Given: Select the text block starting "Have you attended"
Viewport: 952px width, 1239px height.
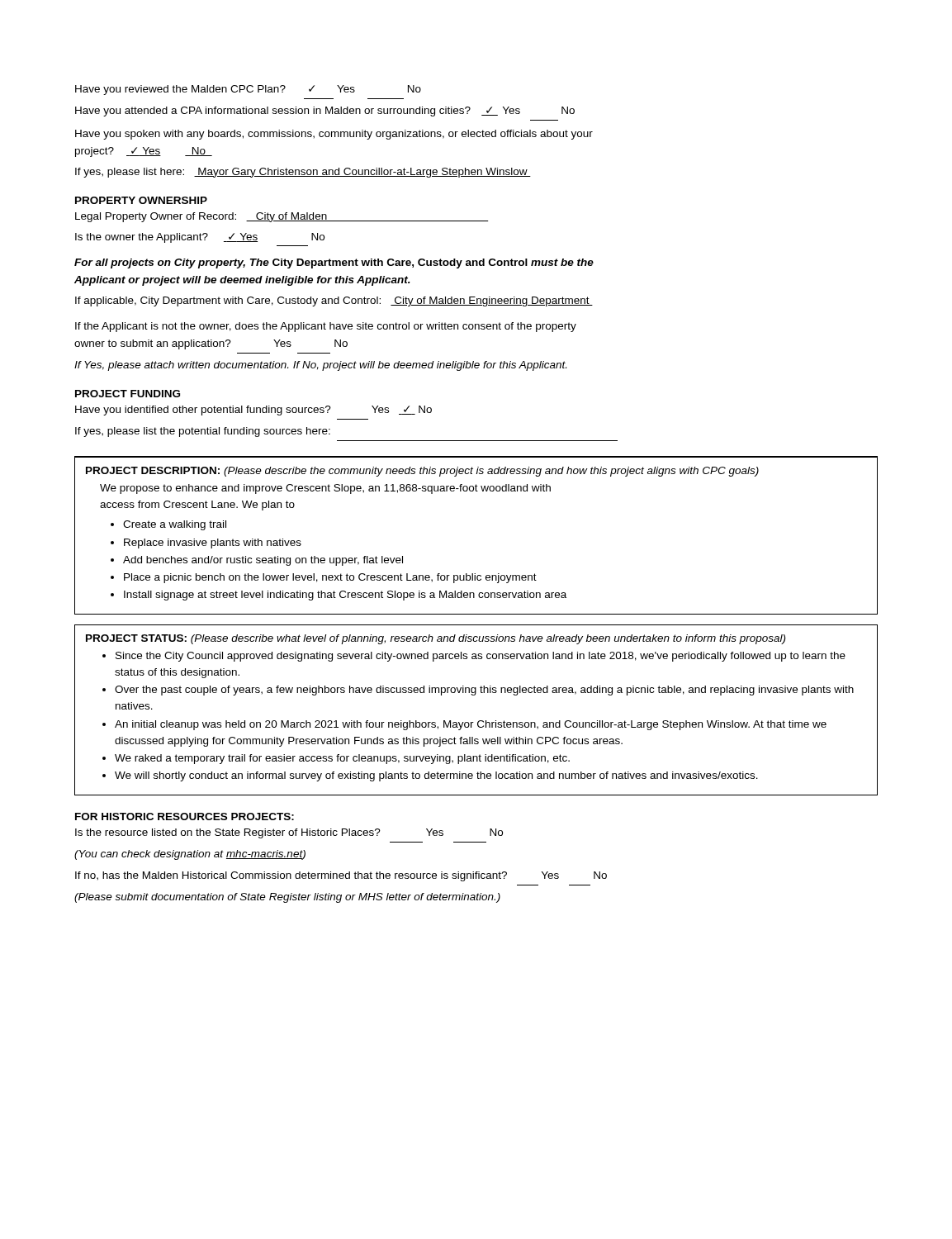Looking at the screenshot, I should pyautogui.click(x=325, y=111).
